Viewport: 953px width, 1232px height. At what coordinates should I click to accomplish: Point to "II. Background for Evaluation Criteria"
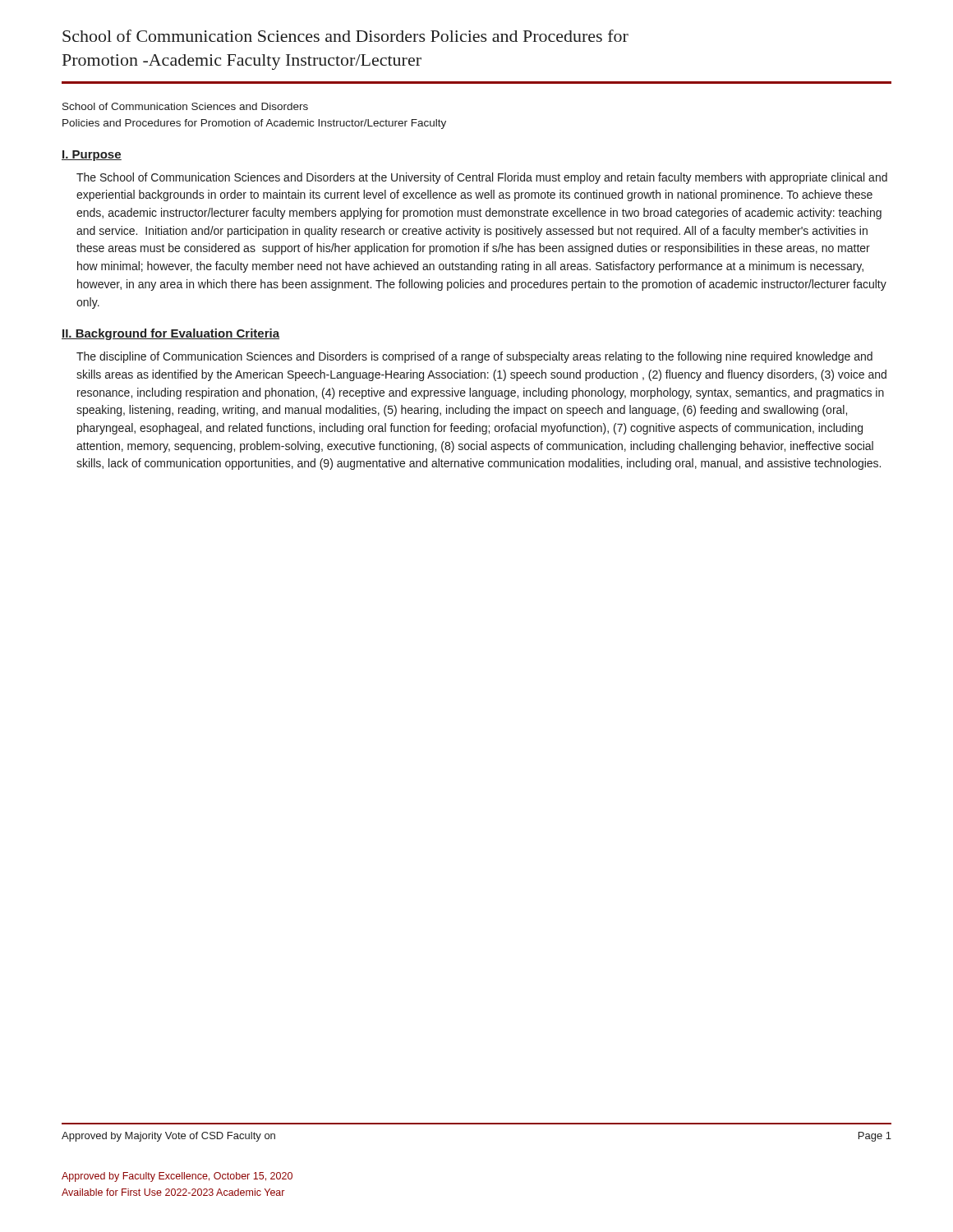coord(171,333)
